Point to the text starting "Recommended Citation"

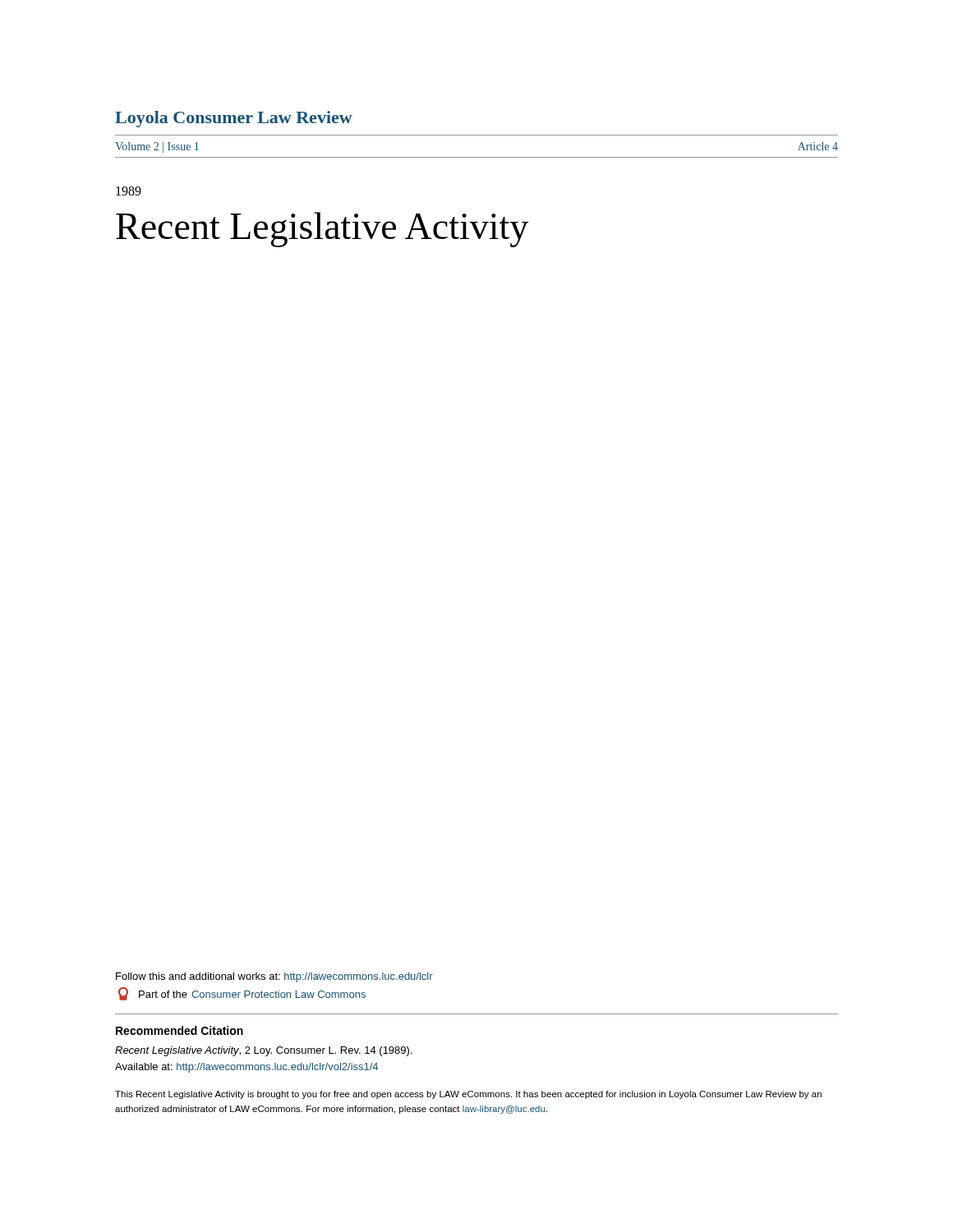tap(180, 1030)
